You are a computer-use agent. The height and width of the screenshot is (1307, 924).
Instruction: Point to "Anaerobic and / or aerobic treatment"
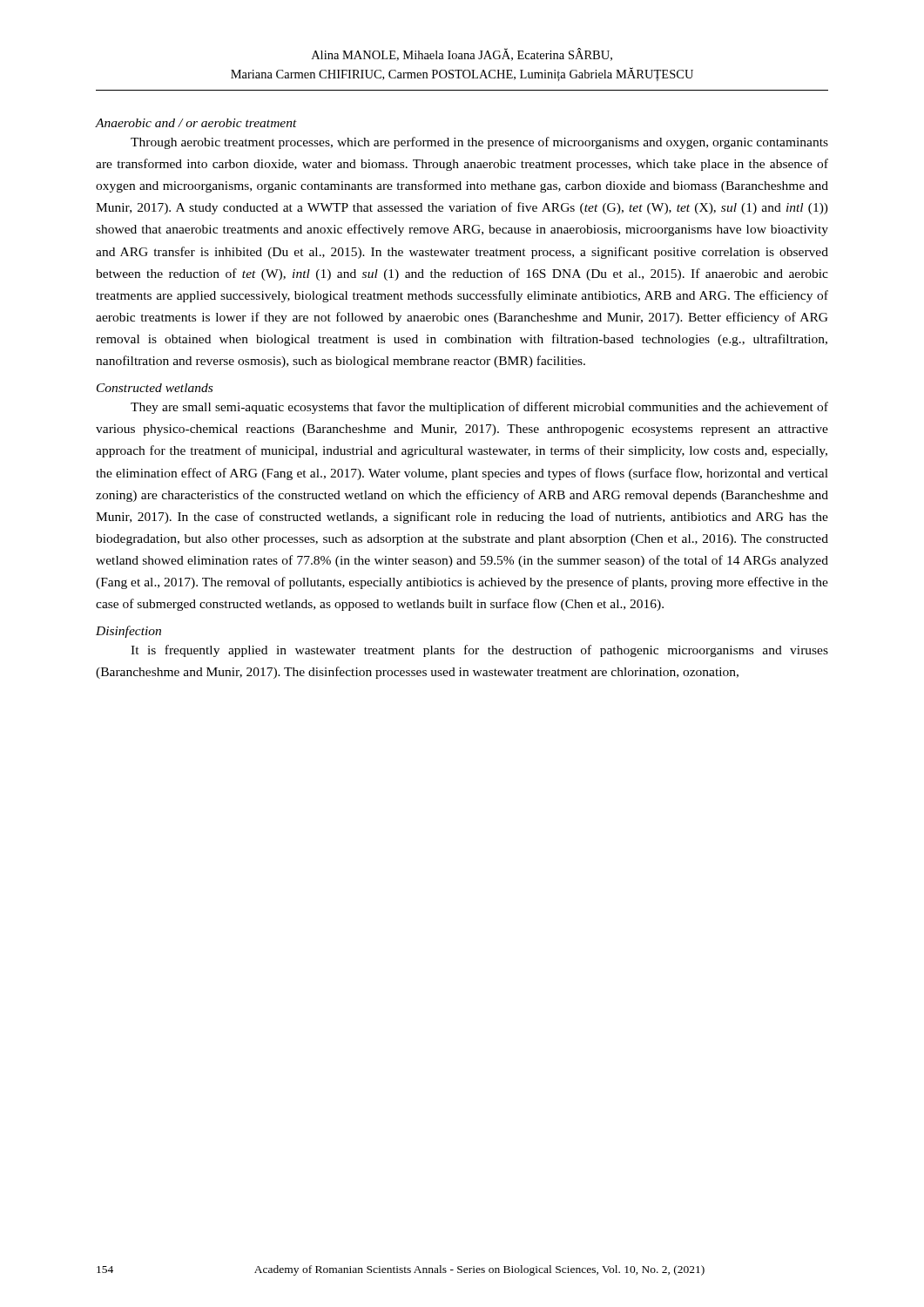pyautogui.click(x=196, y=122)
